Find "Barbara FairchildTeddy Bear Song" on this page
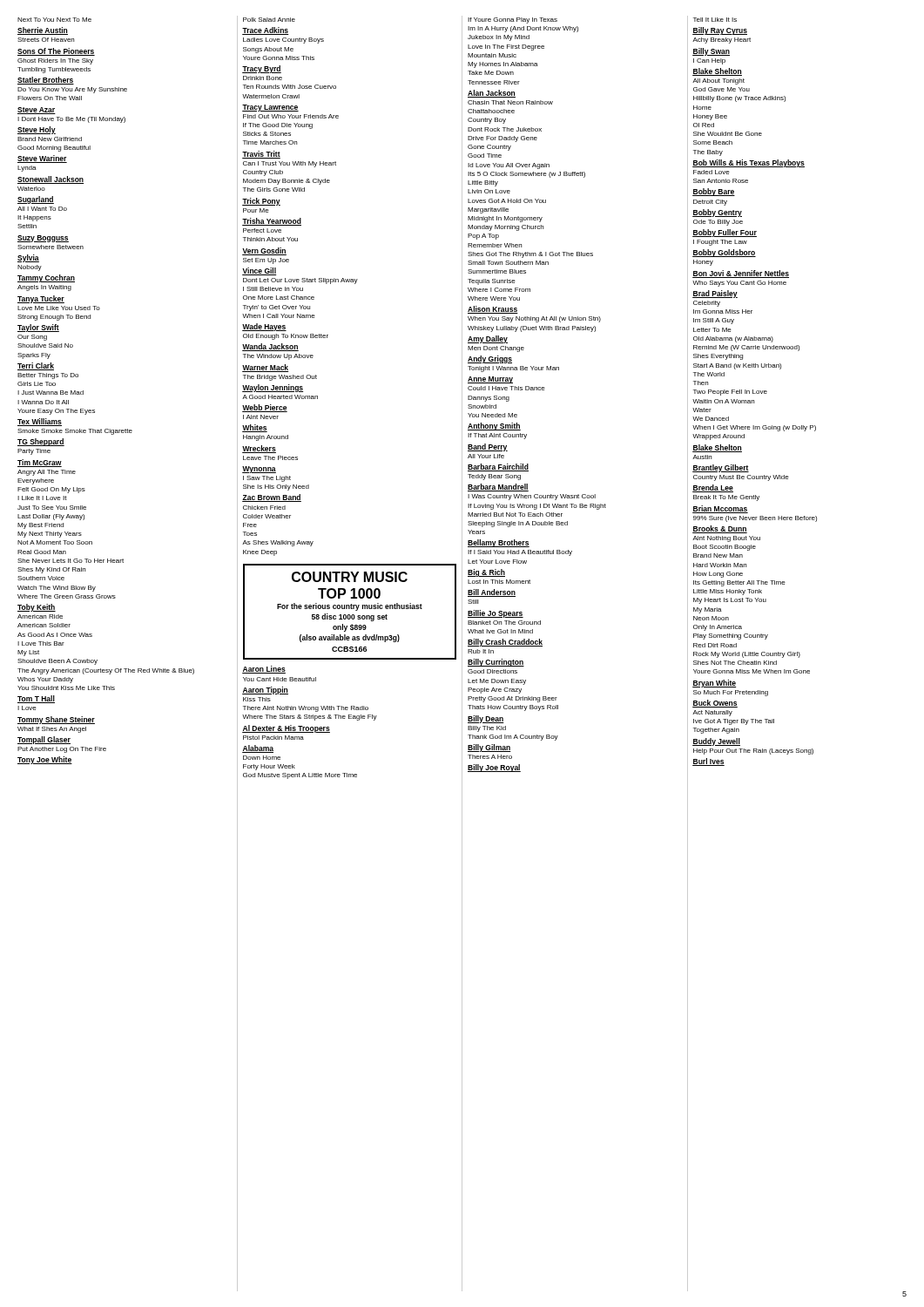Image resolution: width=924 pixels, height=1307 pixels. 498,467
